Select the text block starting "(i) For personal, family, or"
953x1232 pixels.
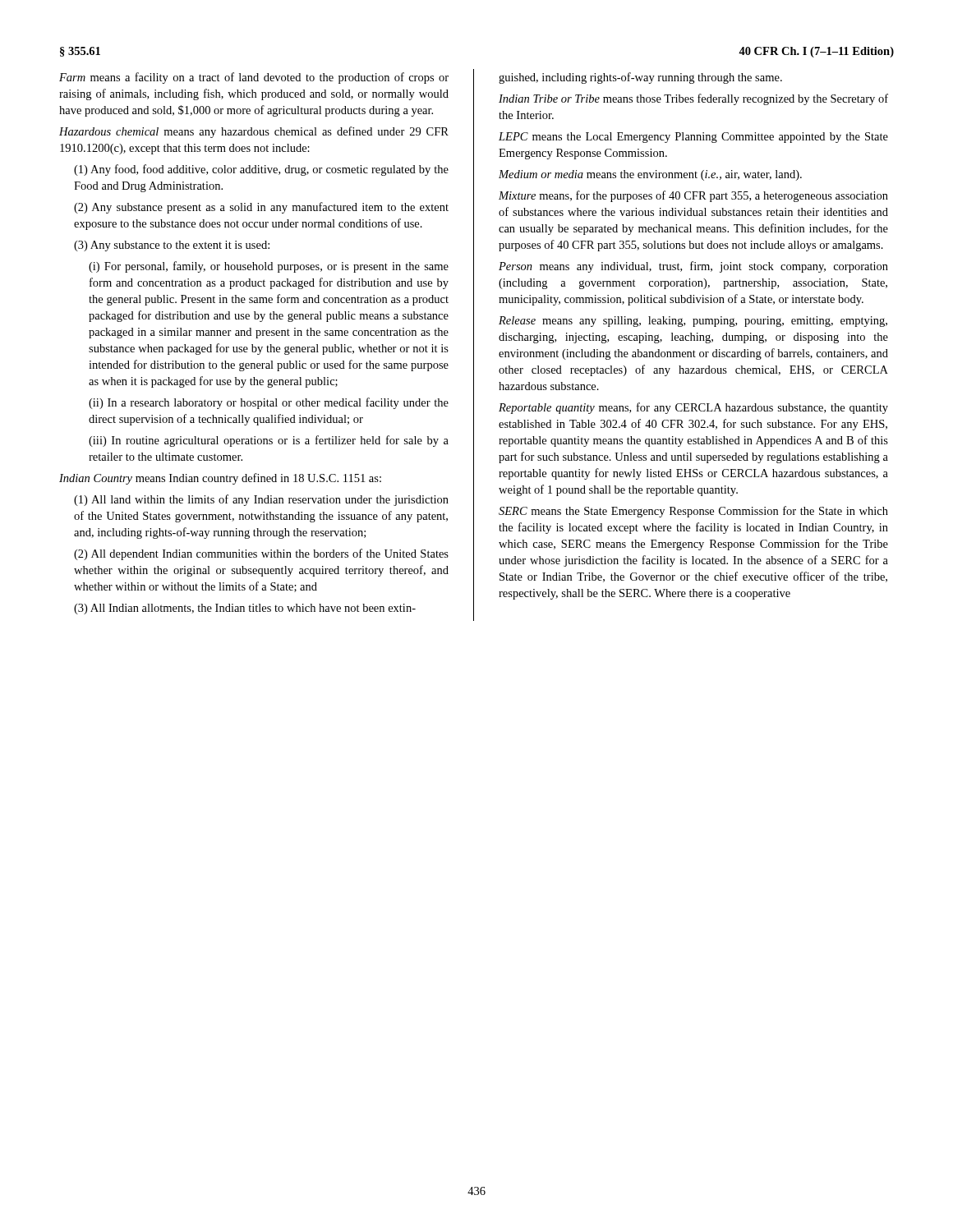pos(254,324)
